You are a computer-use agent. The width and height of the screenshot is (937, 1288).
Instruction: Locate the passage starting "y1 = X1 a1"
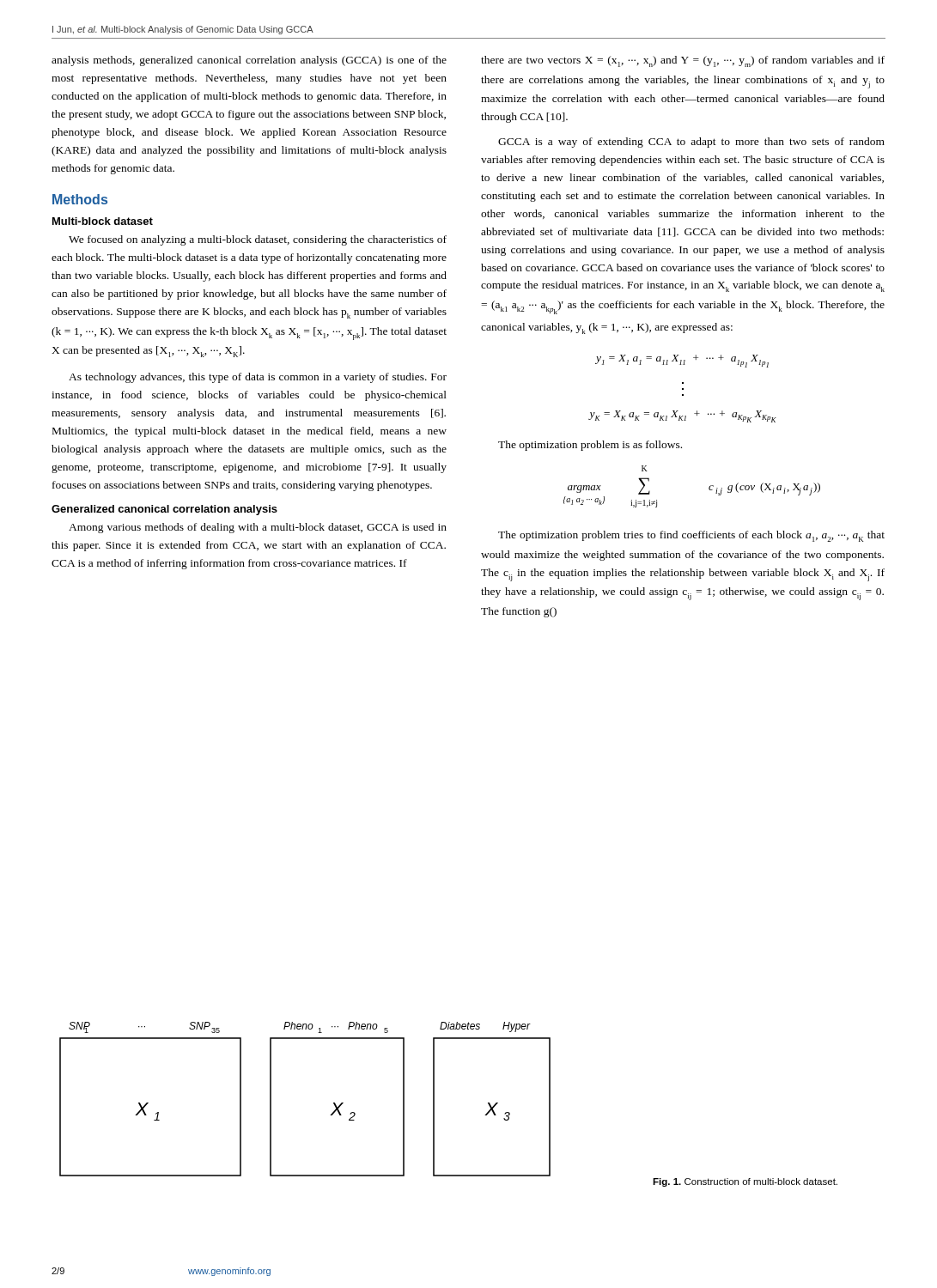(683, 360)
